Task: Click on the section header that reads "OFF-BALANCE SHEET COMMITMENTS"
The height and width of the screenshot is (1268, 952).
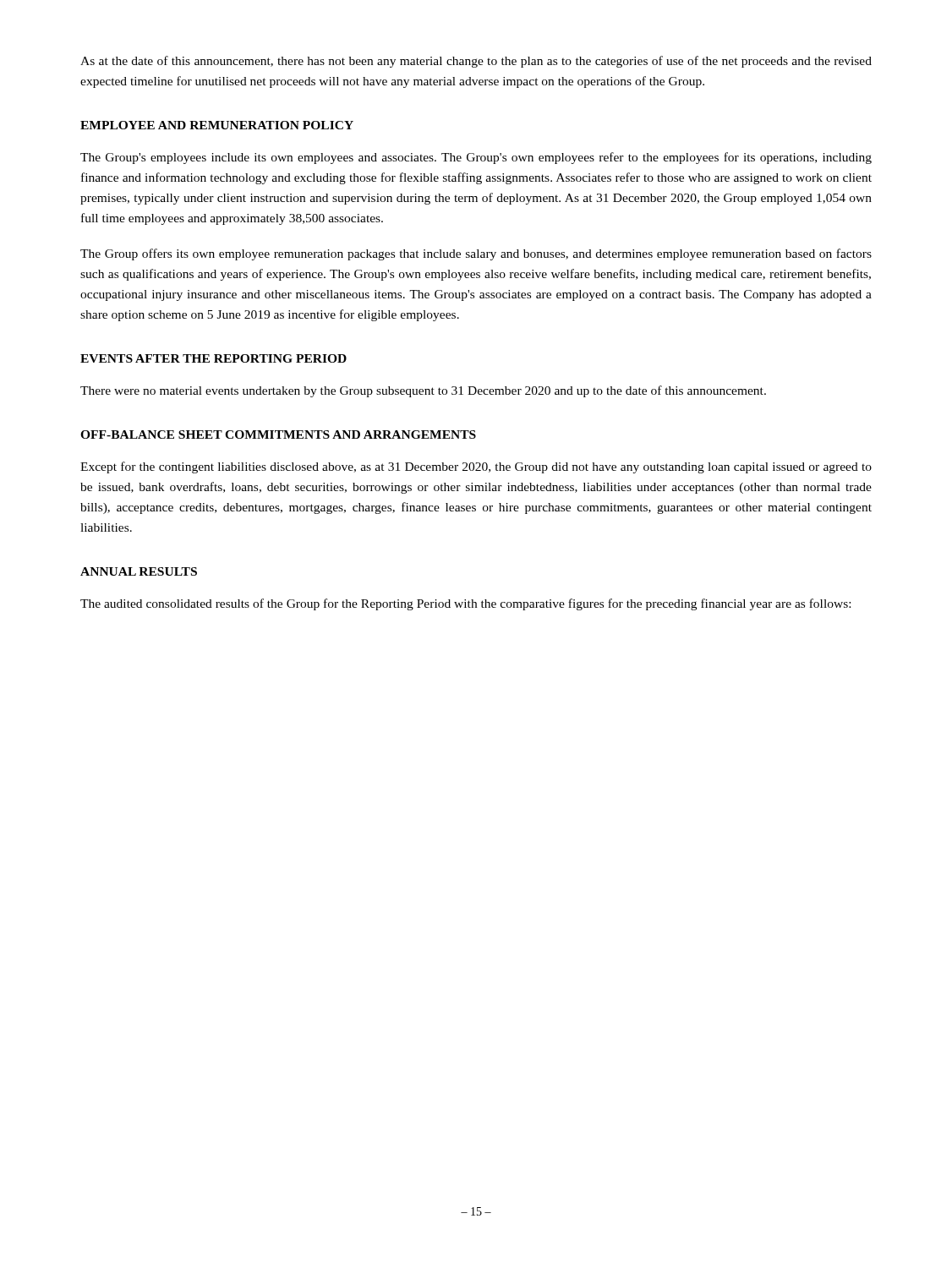Action: pos(278,434)
